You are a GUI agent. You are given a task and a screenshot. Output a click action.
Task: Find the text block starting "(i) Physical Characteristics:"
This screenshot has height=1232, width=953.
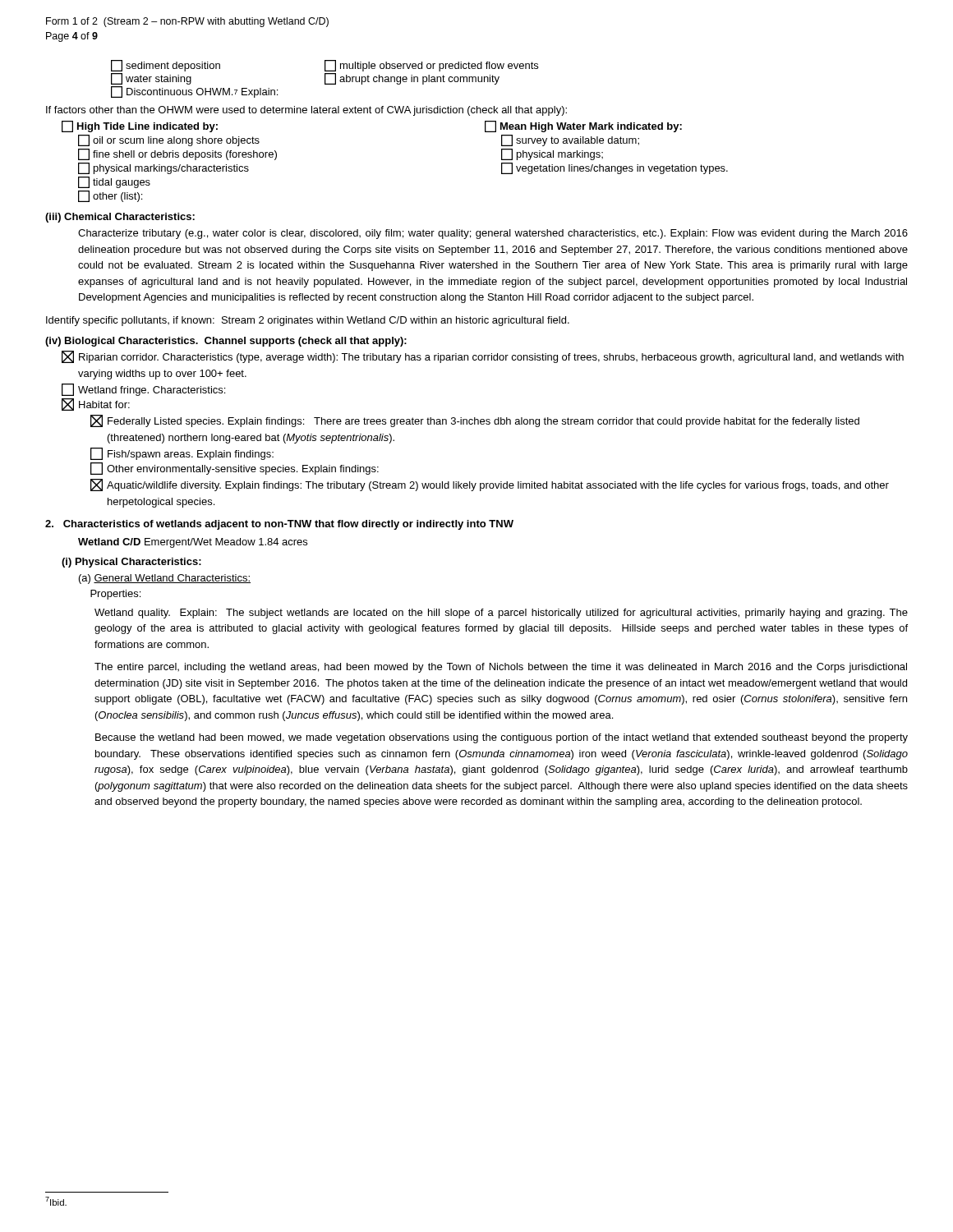pyautogui.click(x=132, y=561)
